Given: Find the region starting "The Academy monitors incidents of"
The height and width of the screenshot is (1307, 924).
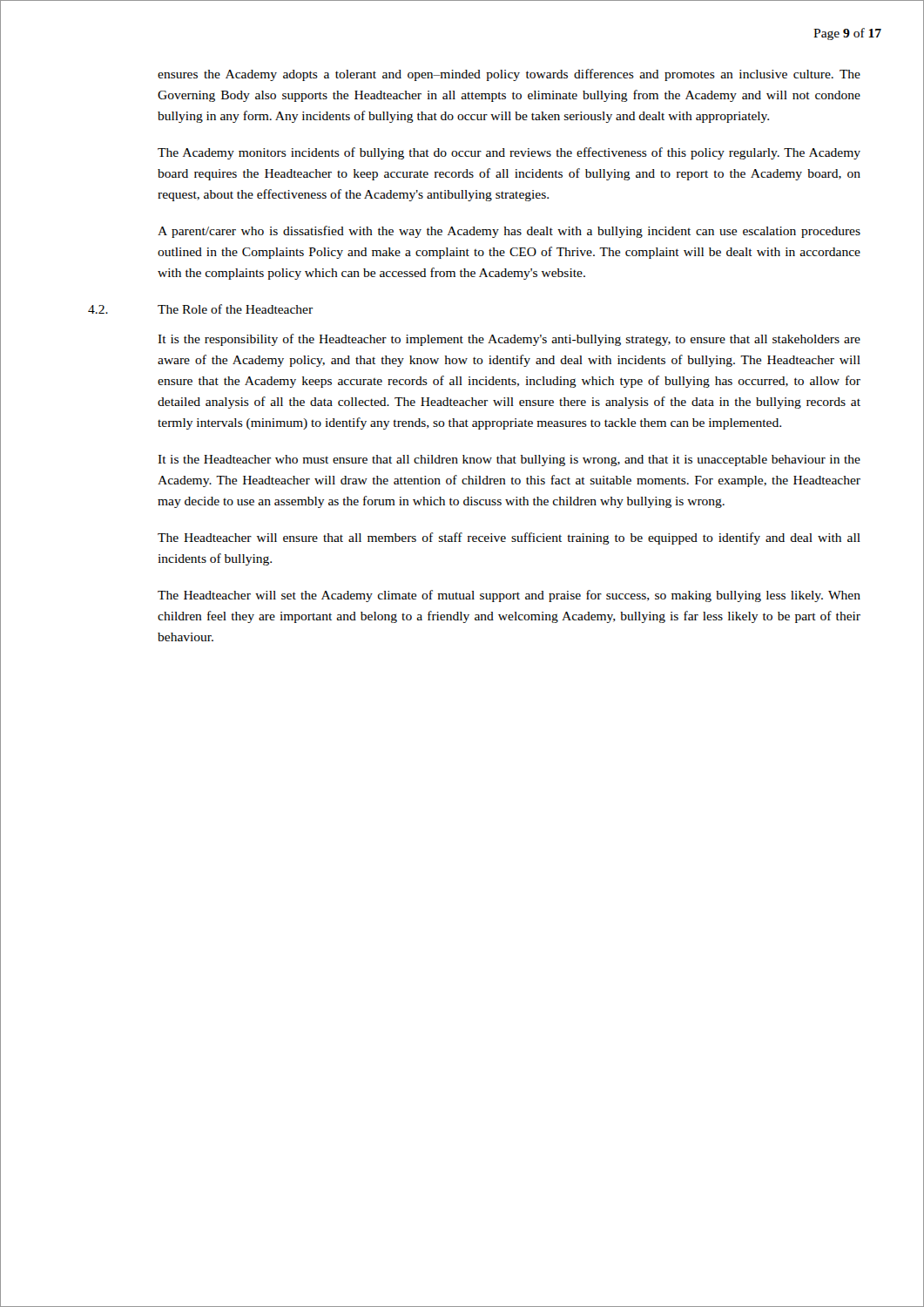Looking at the screenshot, I should pyautogui.click(x=509, y=173).
